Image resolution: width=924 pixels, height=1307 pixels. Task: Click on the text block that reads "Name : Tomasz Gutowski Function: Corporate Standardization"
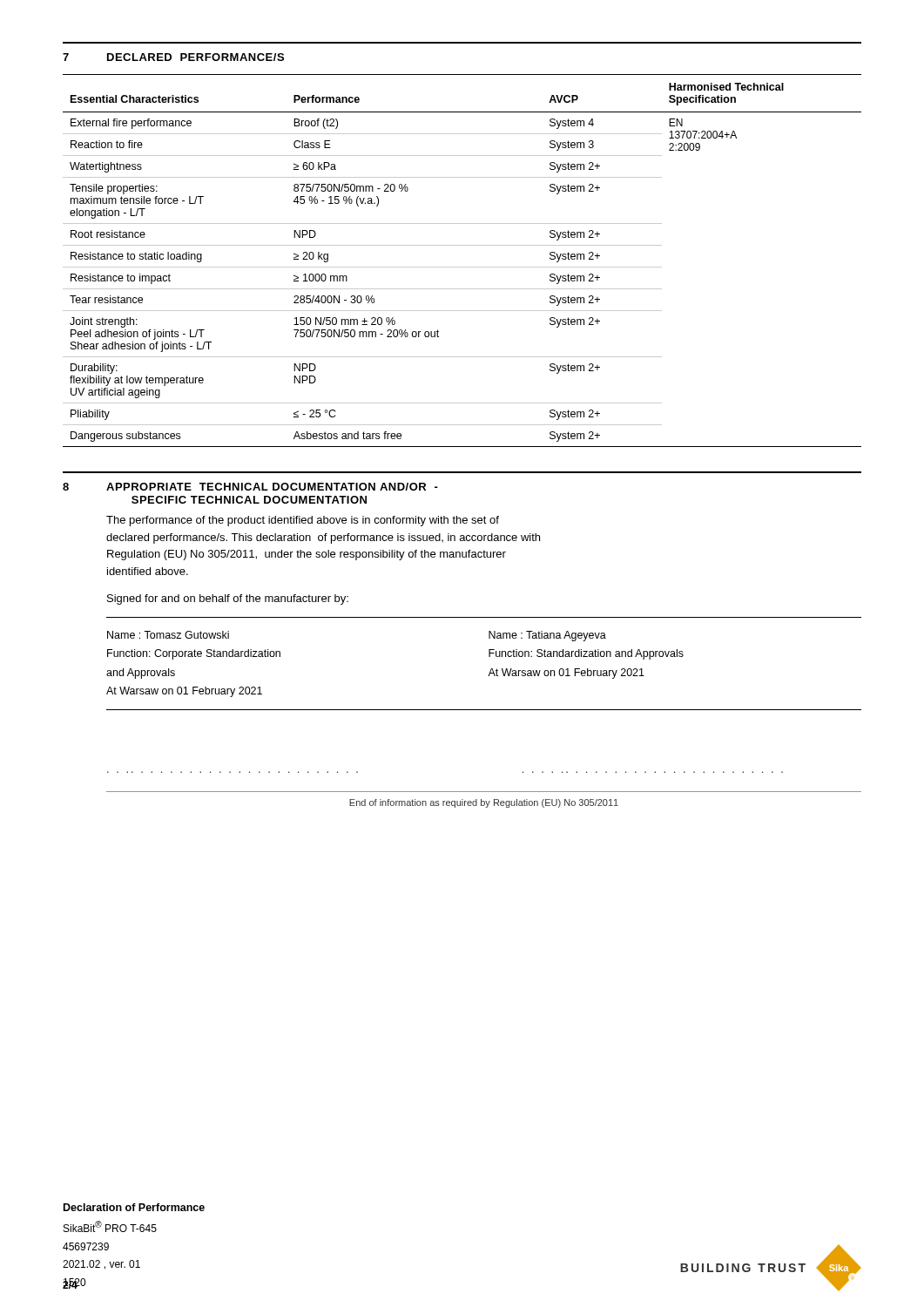(484, 663)
